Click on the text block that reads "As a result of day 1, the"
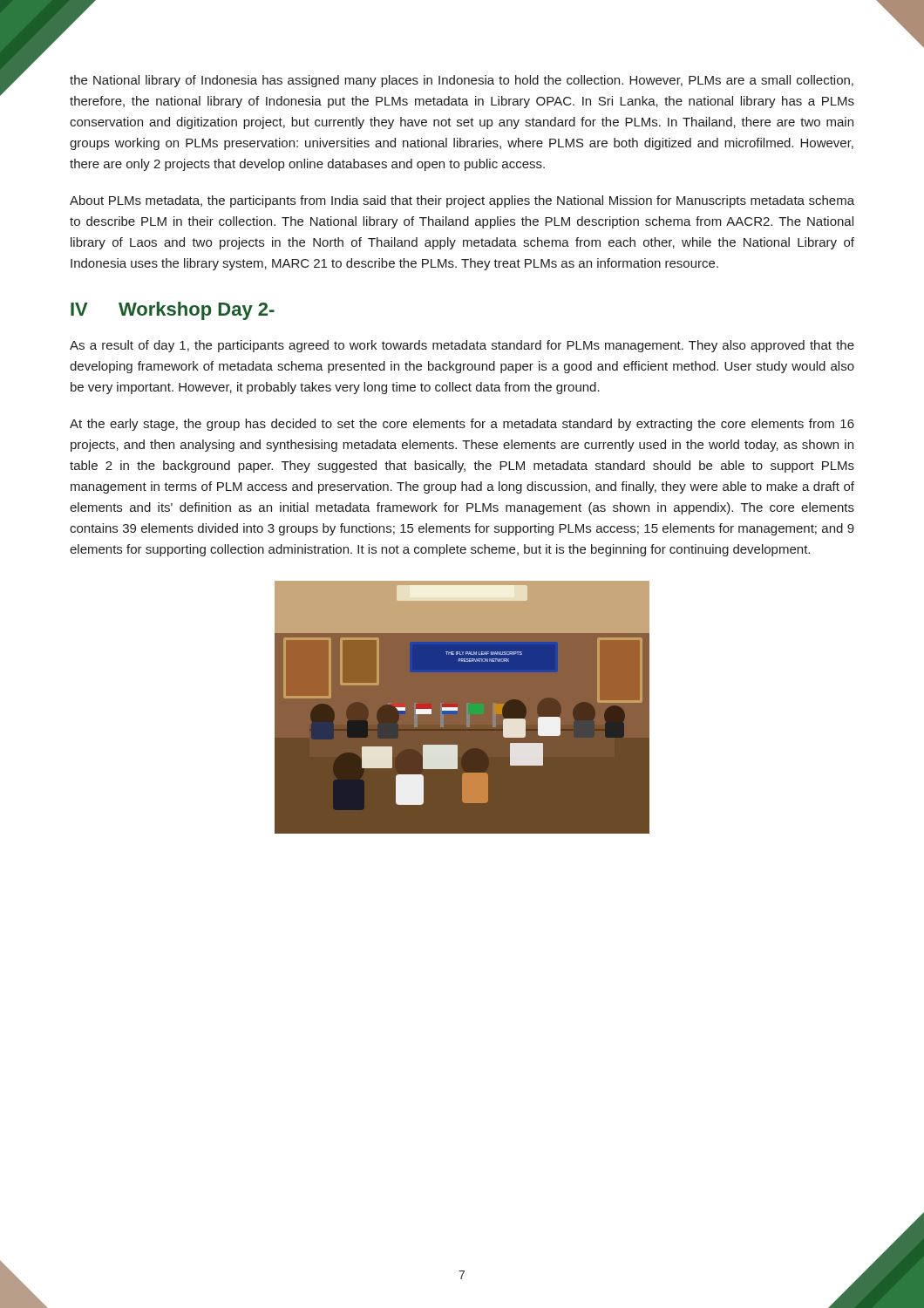This screenshot has width=924, height=1308. coord(462,366)
